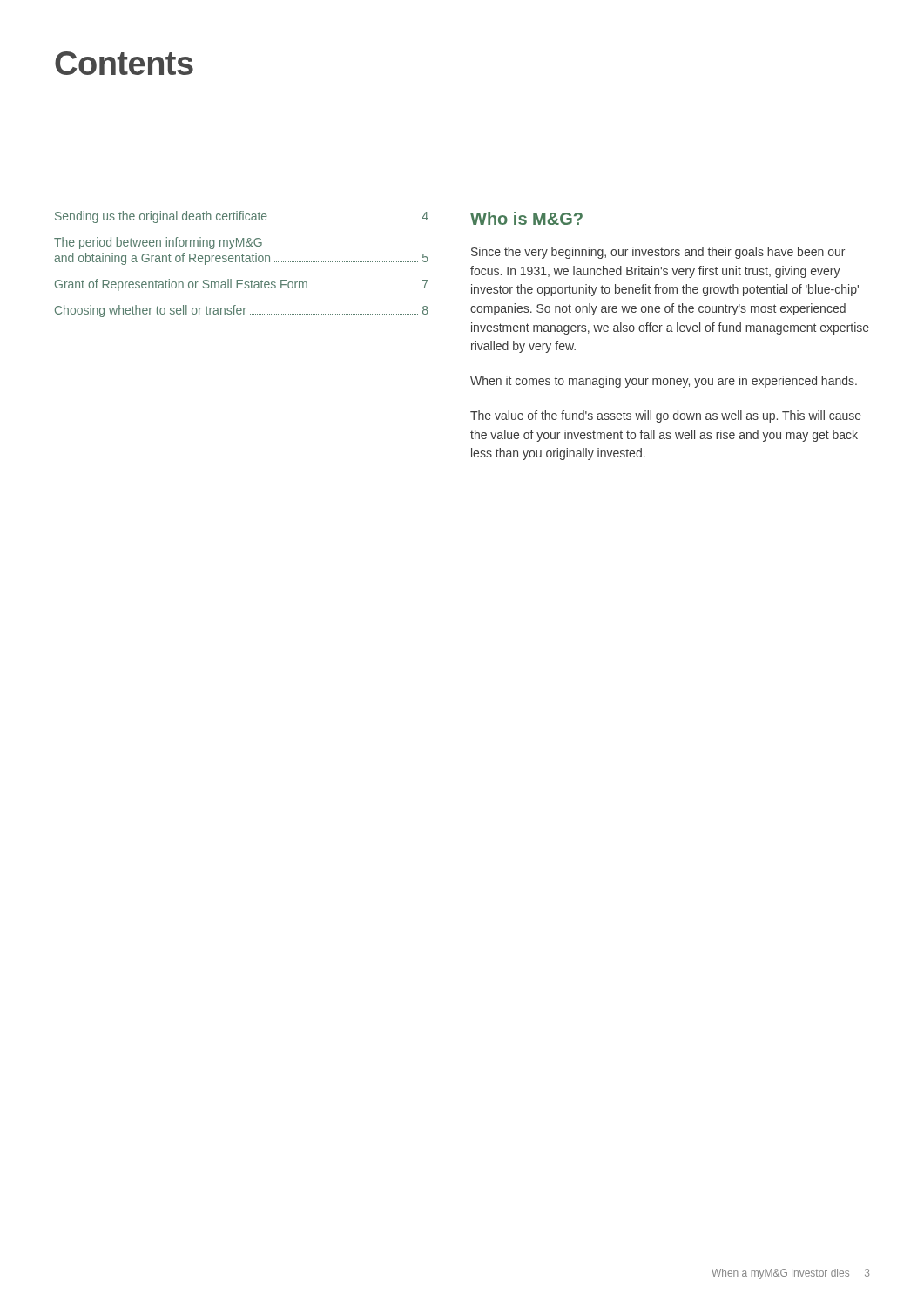This screenshot has width=924, height=1307.
Task: Click on the element starting "Grant of Representation or Small Estates Form 7"
Action: click(x=241, y=284)
